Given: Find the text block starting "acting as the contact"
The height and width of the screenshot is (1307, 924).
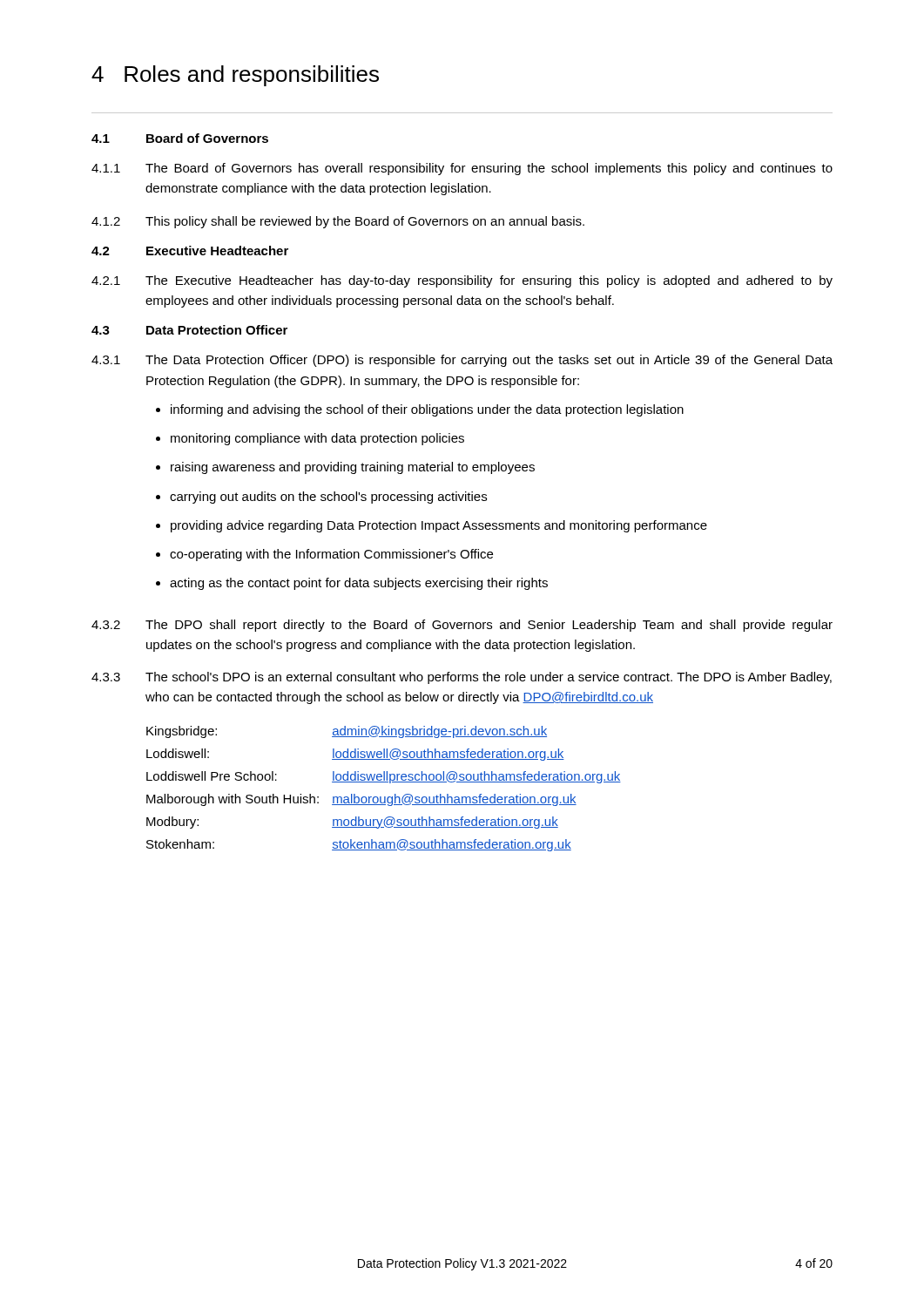Looking at the screenshot, I should click(x=359, y=583).
